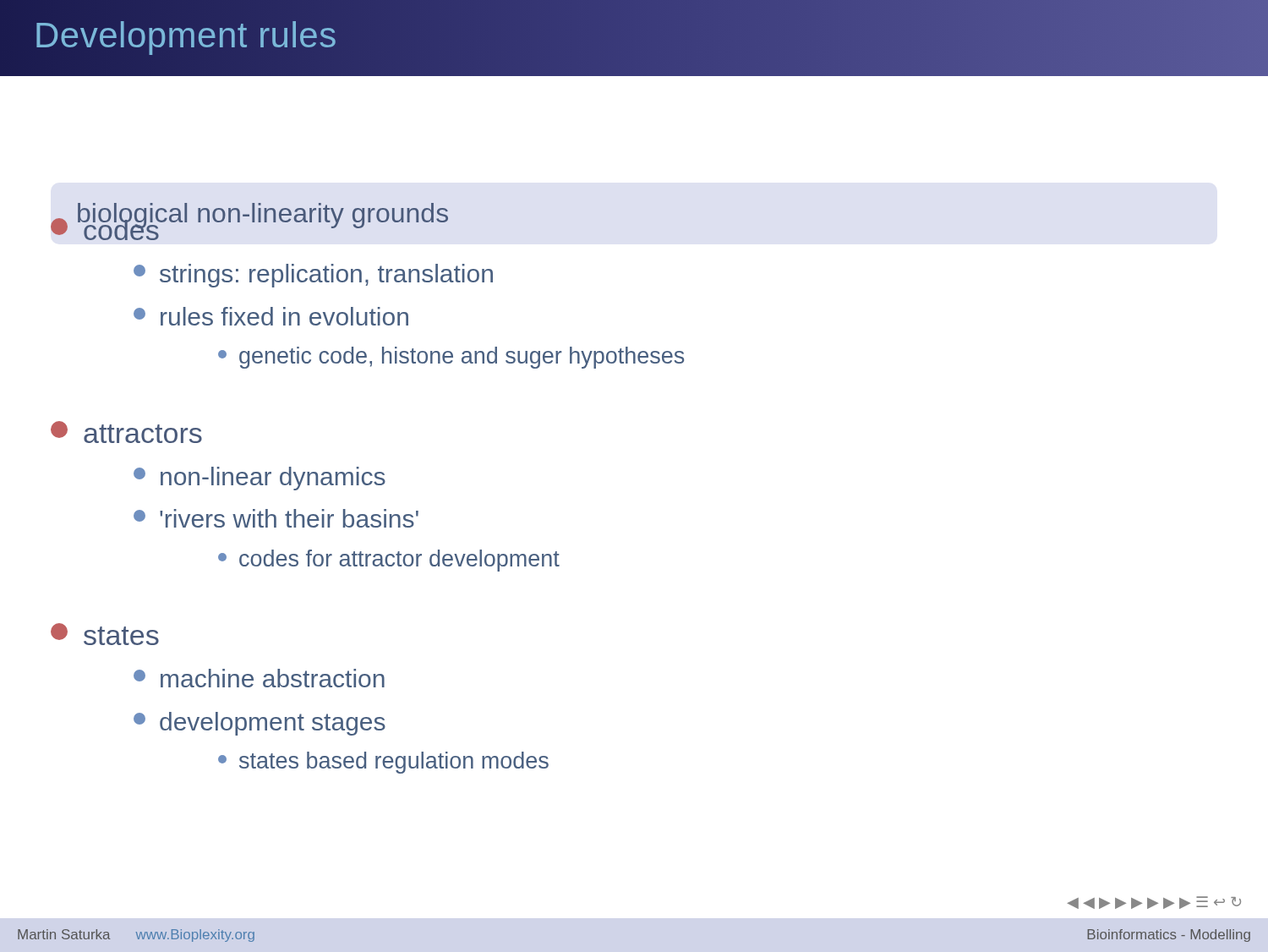Locate the region starting "'rivers with their basins' codes for attractor development"
Screen dimensions: 952x1268
(x=346, y=538)
